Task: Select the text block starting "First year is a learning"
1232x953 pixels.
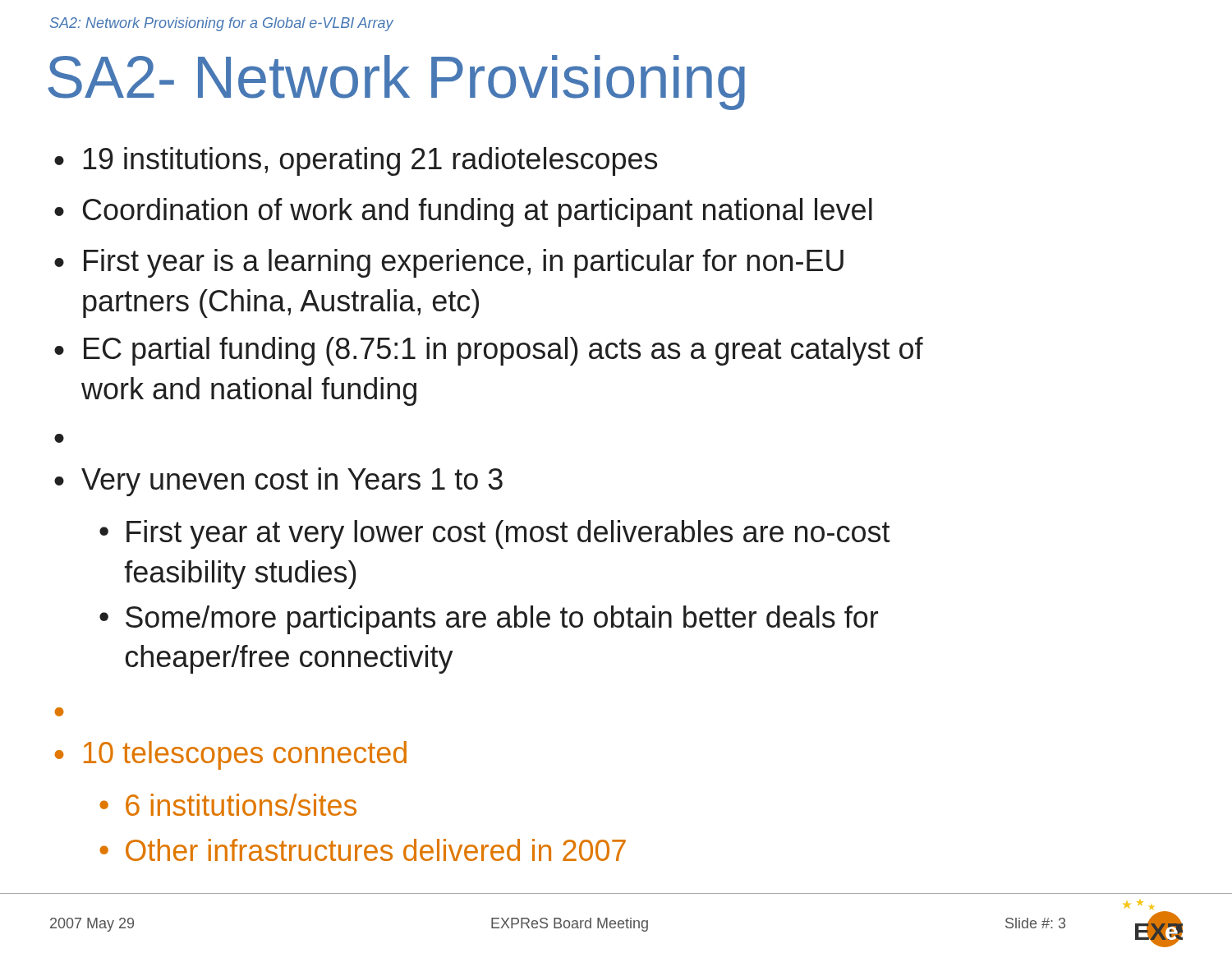Action: (463, 281)
